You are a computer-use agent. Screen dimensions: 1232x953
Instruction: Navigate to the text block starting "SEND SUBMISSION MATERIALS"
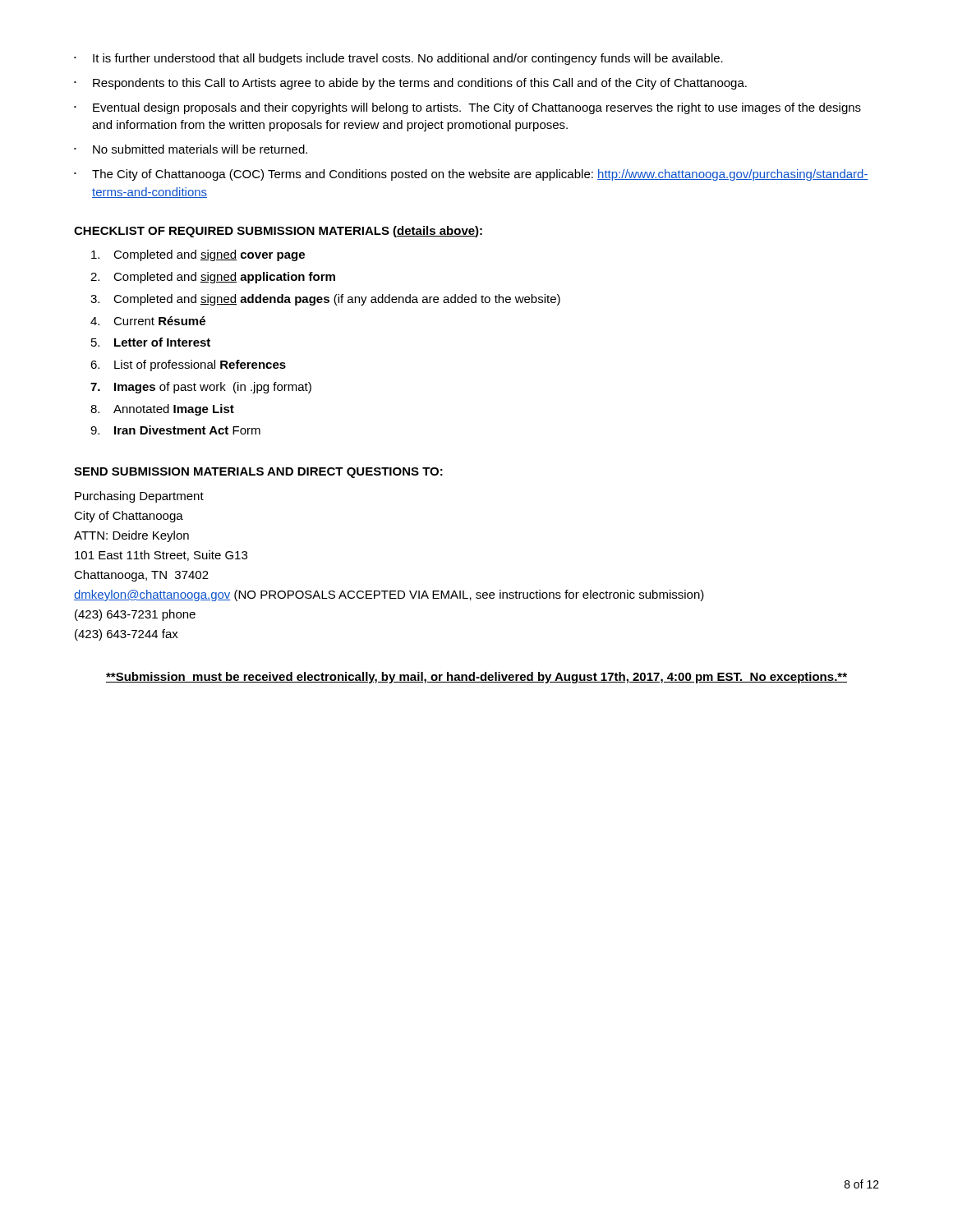pyautogui.click(x=259, y=471)
